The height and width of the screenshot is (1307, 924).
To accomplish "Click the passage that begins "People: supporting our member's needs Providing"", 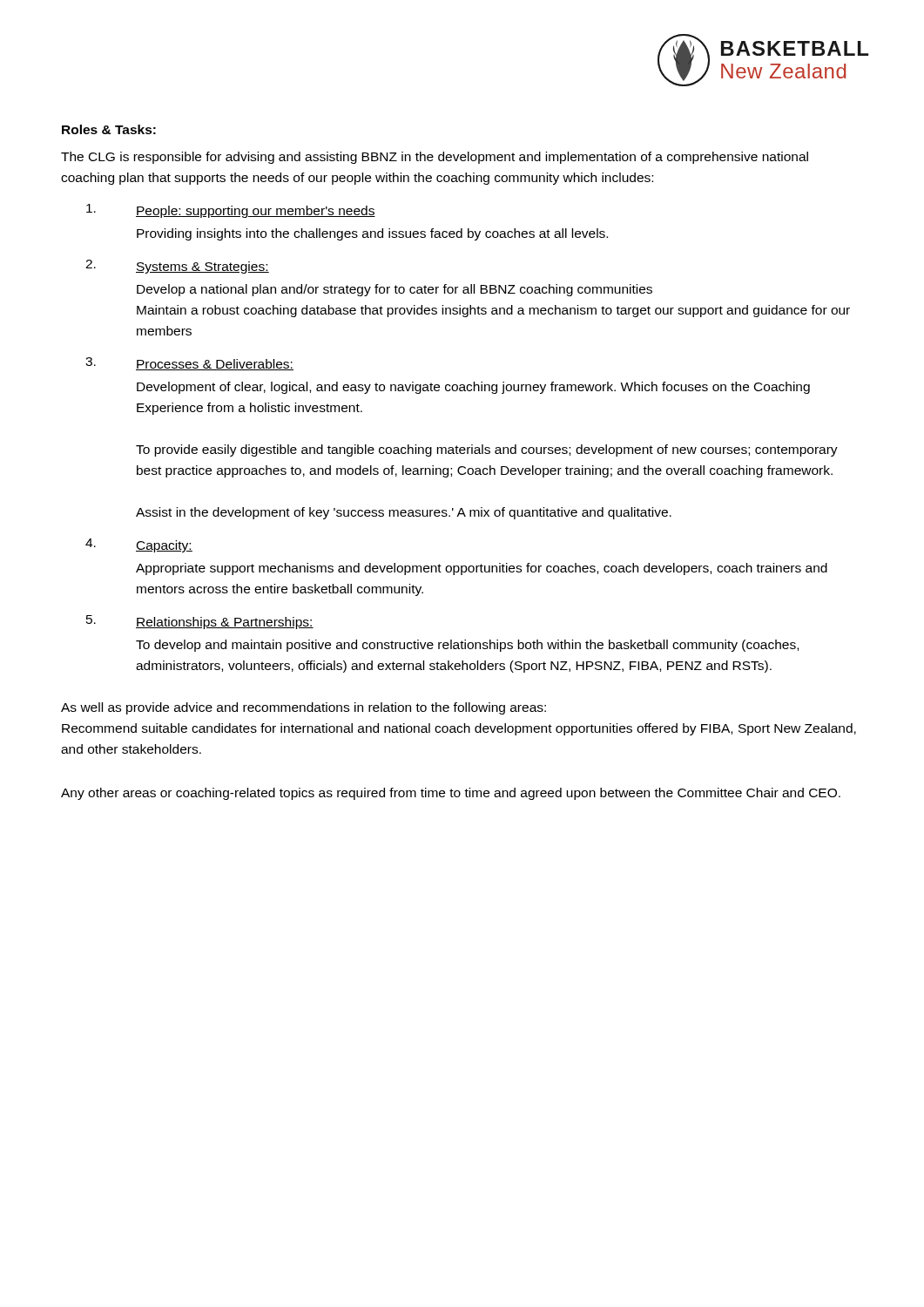I will (462, 222).
